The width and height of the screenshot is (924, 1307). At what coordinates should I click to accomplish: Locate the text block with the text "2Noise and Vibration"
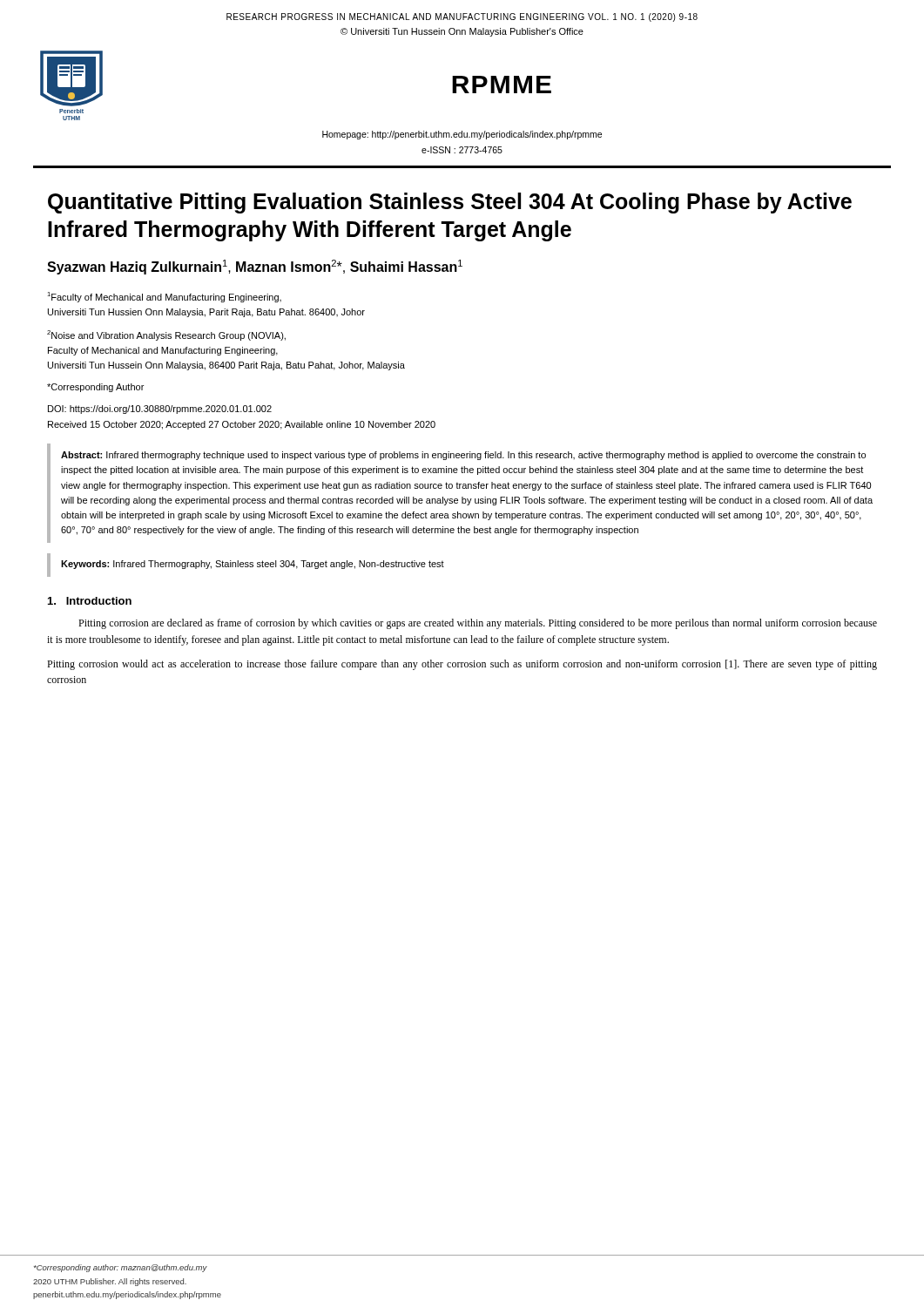[x=226, y=349]
